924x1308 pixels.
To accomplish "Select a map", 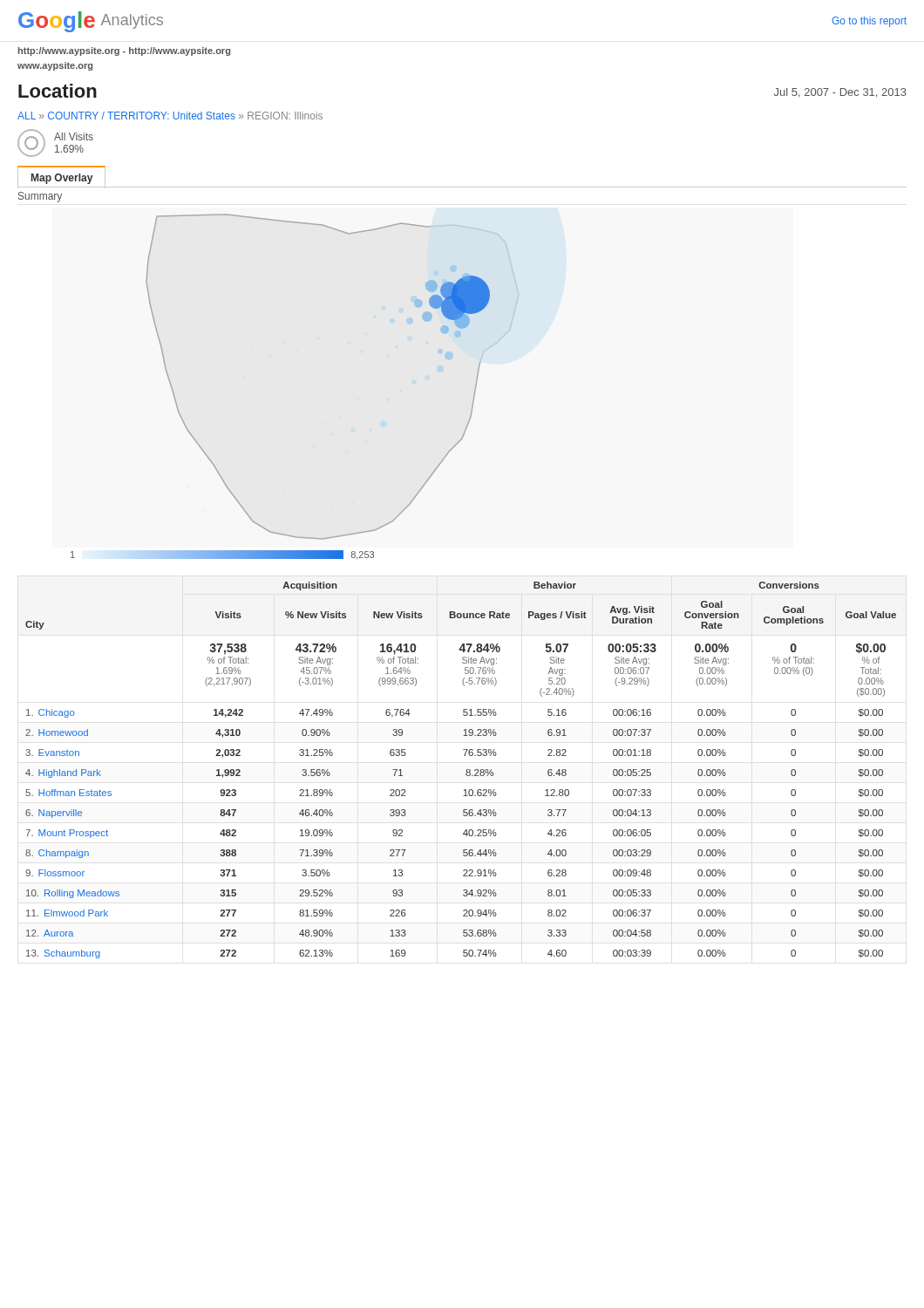I will click(423, 378).
